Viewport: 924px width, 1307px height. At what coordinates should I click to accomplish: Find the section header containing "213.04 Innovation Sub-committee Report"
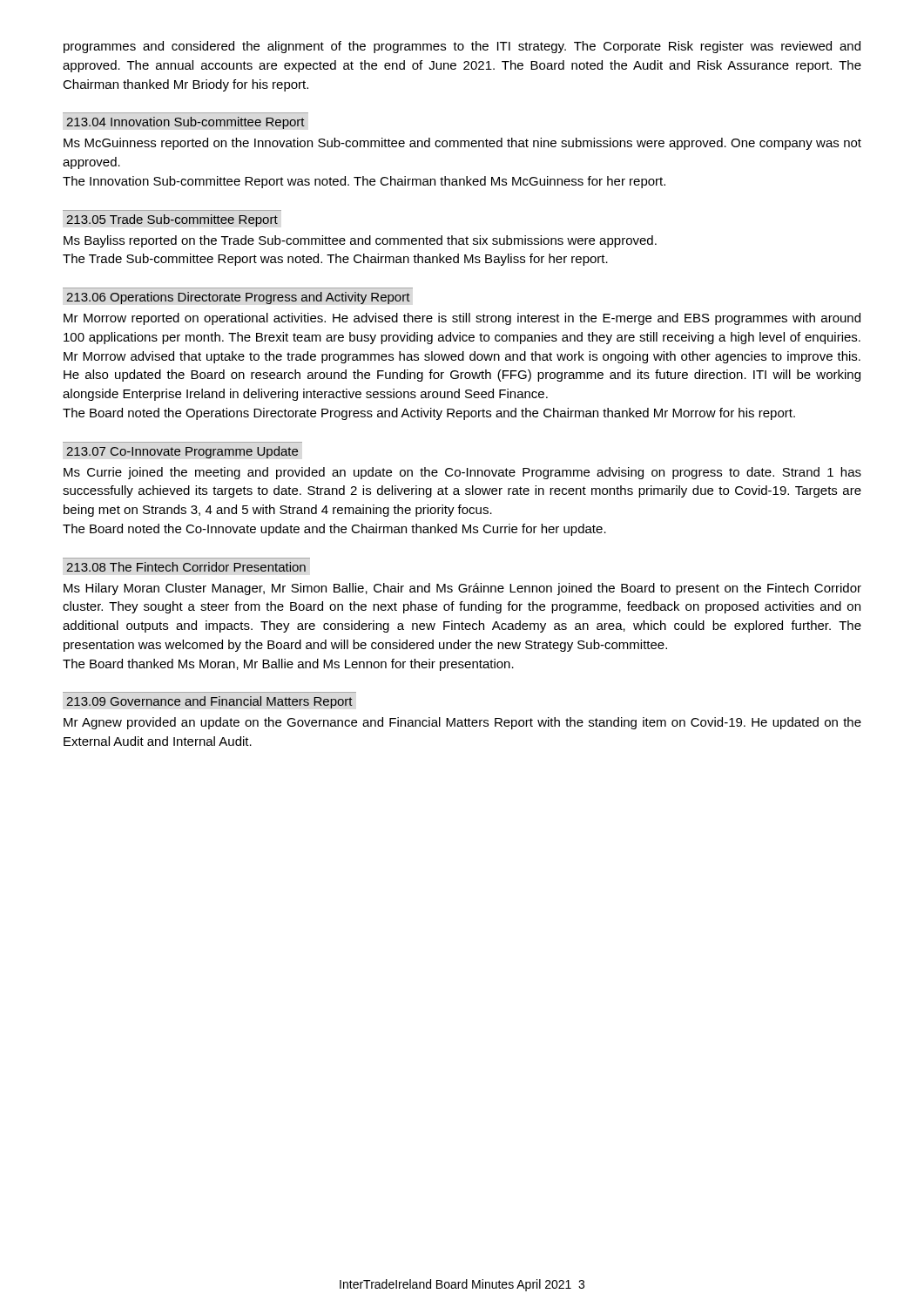[x=185, y=121]
